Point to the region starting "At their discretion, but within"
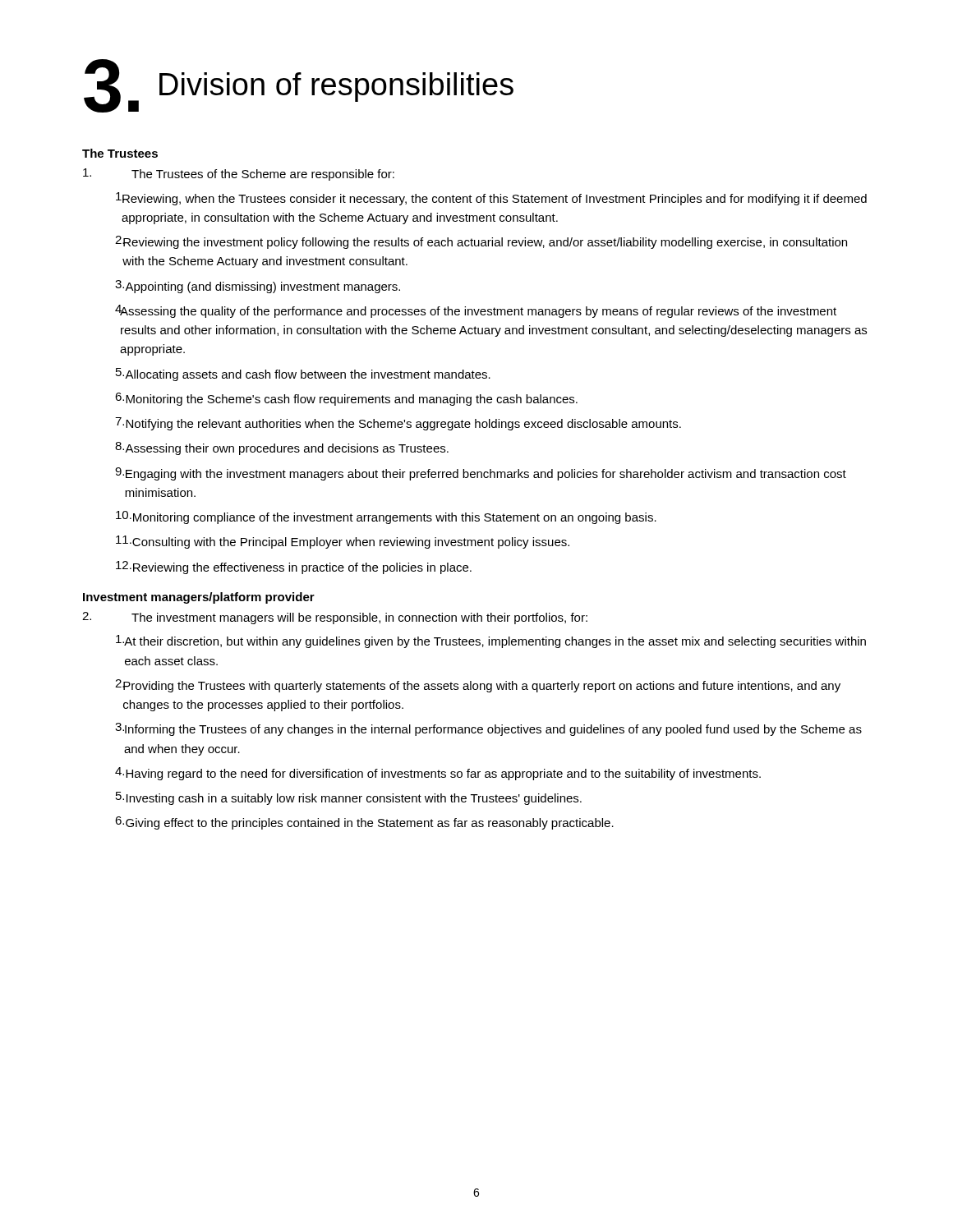This screenshot has height=1232, width=953. tap(476, 651)
